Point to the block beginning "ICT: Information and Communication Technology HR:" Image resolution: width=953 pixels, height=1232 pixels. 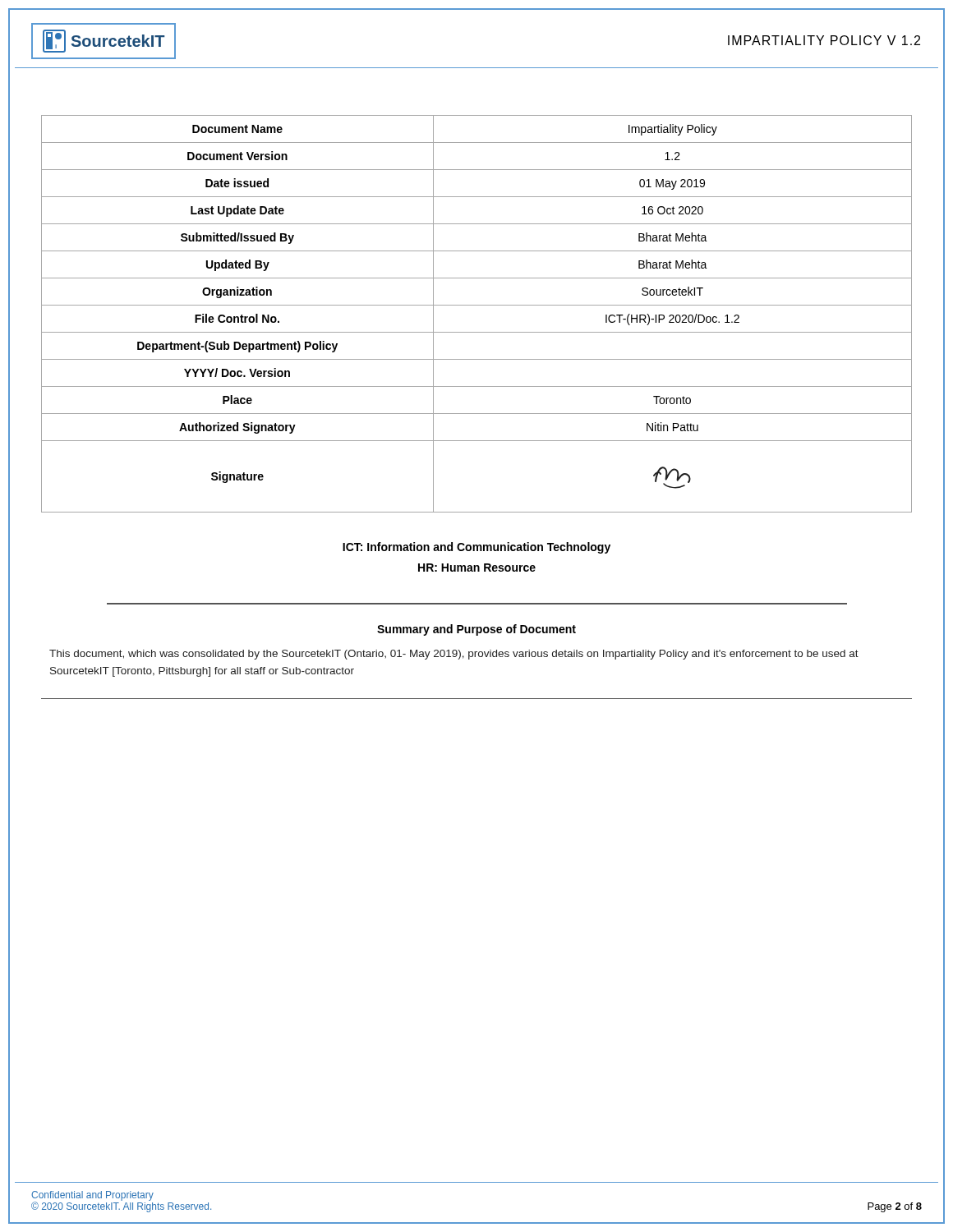[476, 557]
